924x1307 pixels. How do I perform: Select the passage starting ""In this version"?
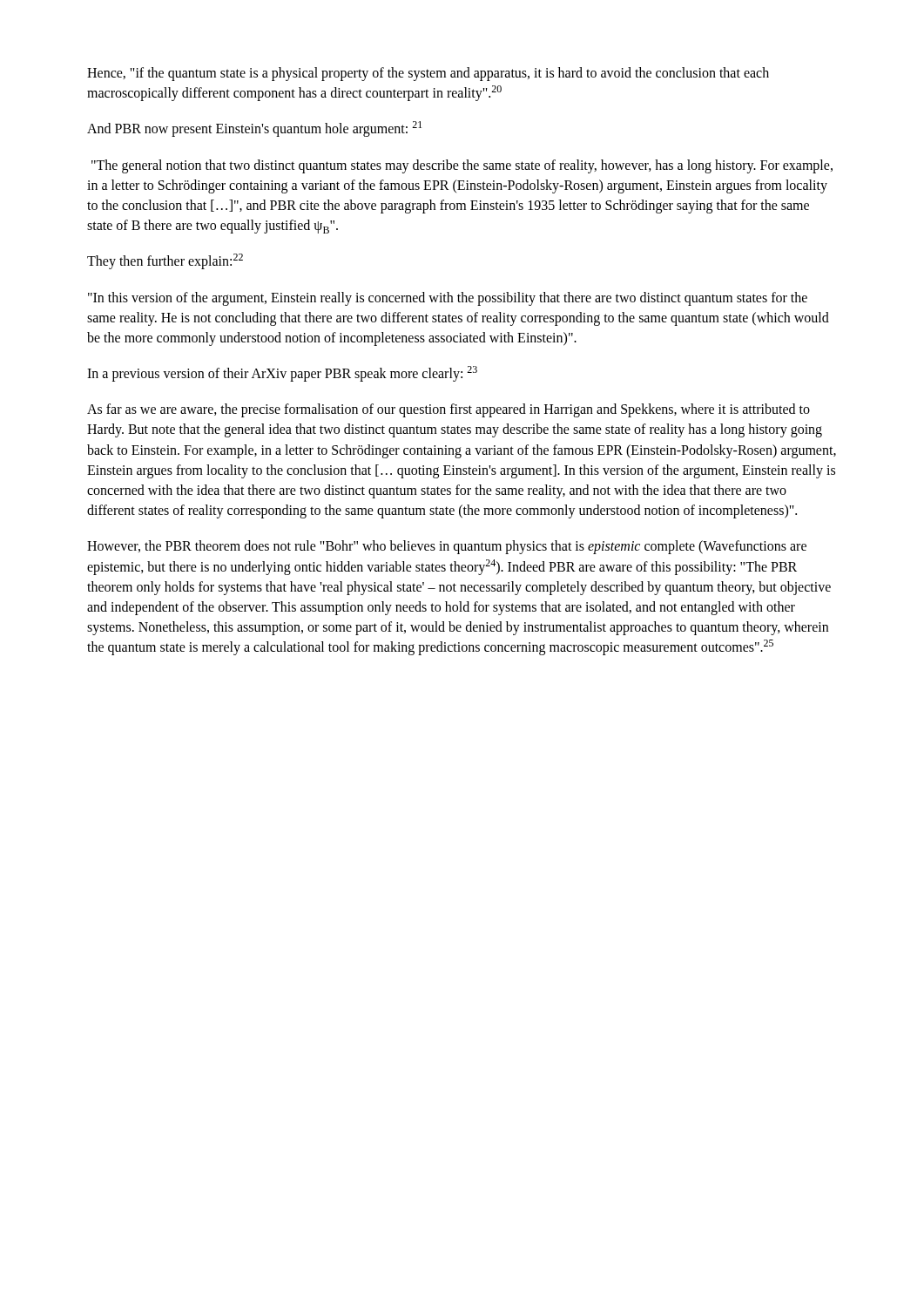pyautogui.click(x=458, y=317)
